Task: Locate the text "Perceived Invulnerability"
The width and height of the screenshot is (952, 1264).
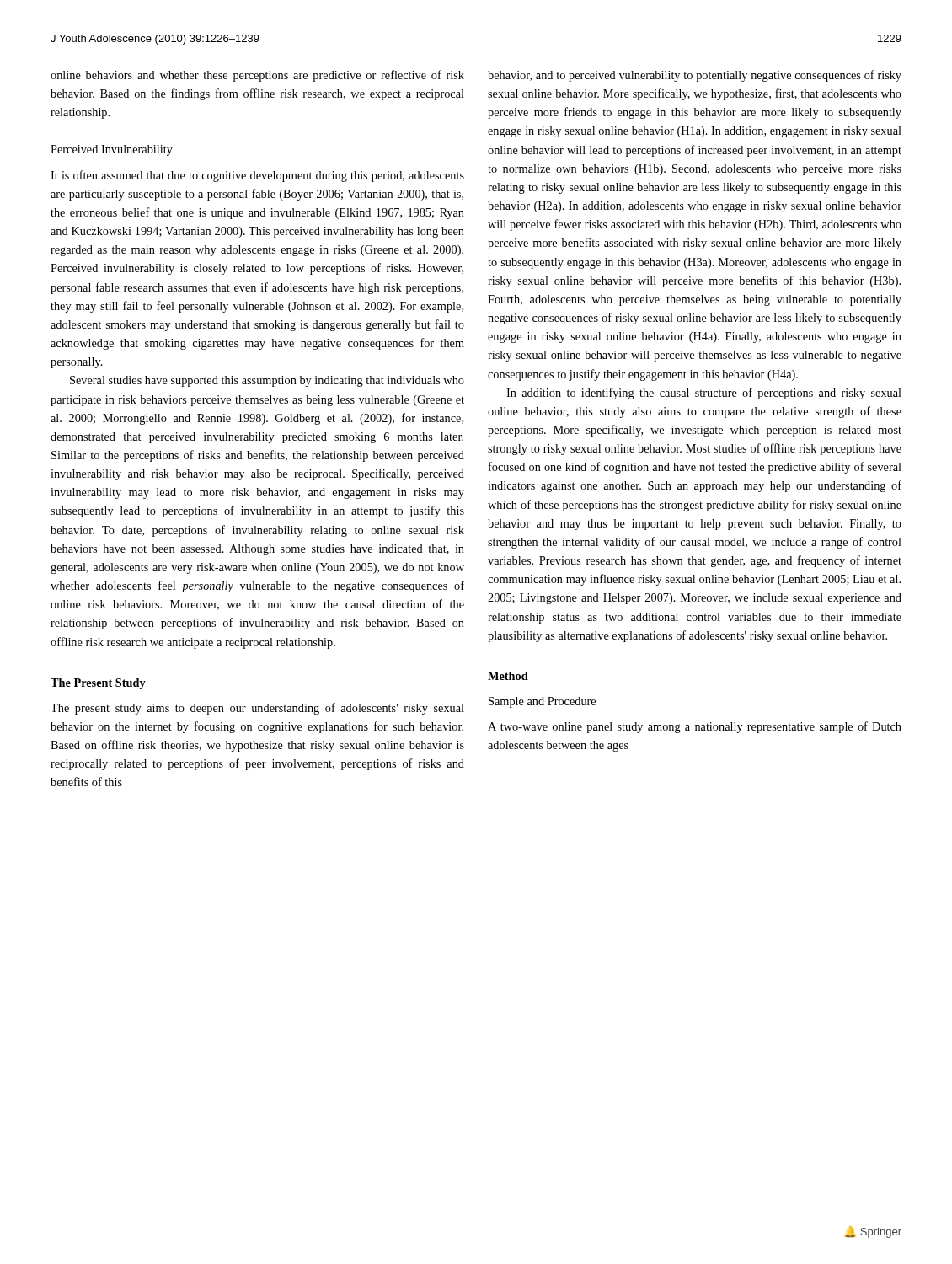Action: click(x=112, y=150)
